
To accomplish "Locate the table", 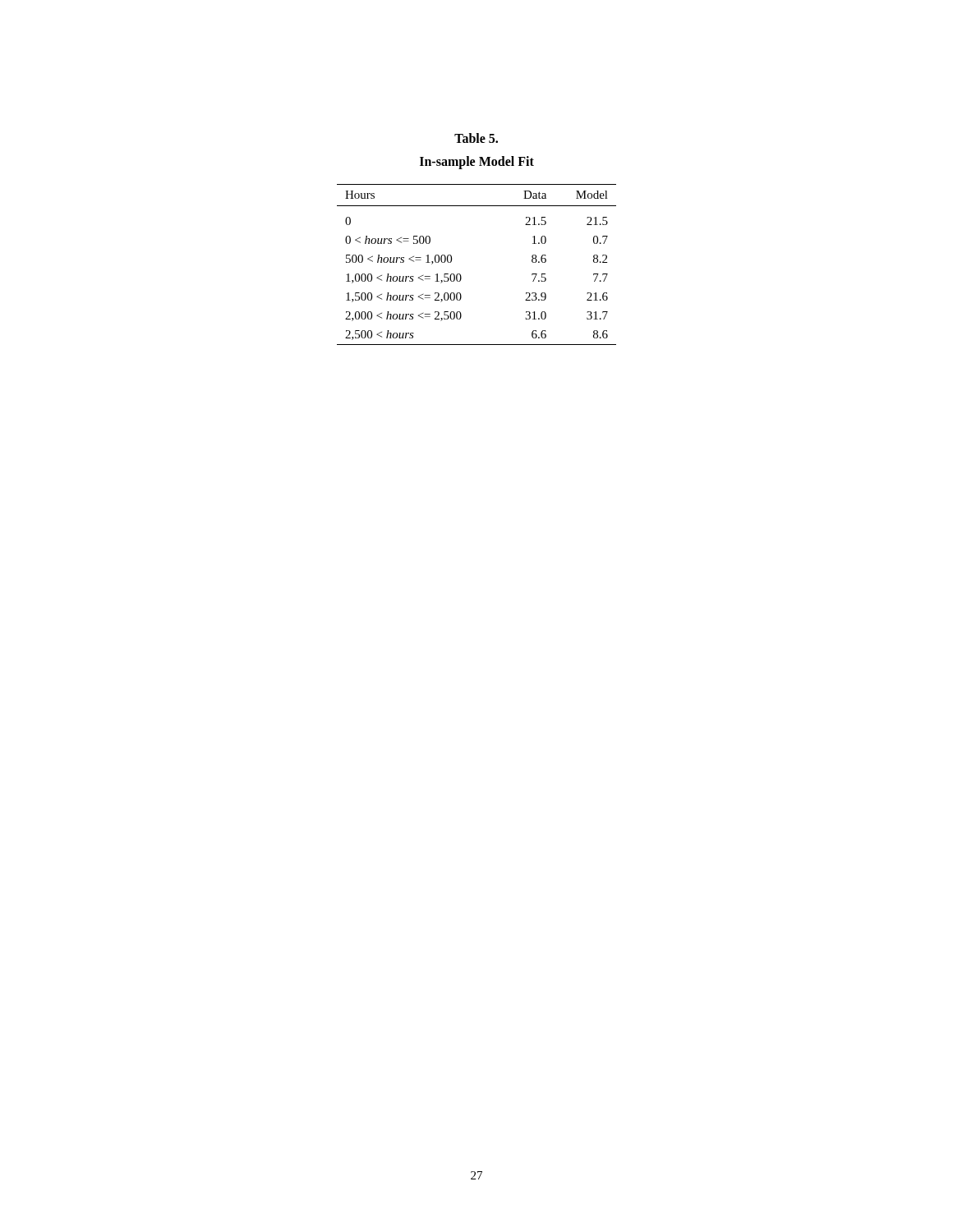I will coord(476,265).
